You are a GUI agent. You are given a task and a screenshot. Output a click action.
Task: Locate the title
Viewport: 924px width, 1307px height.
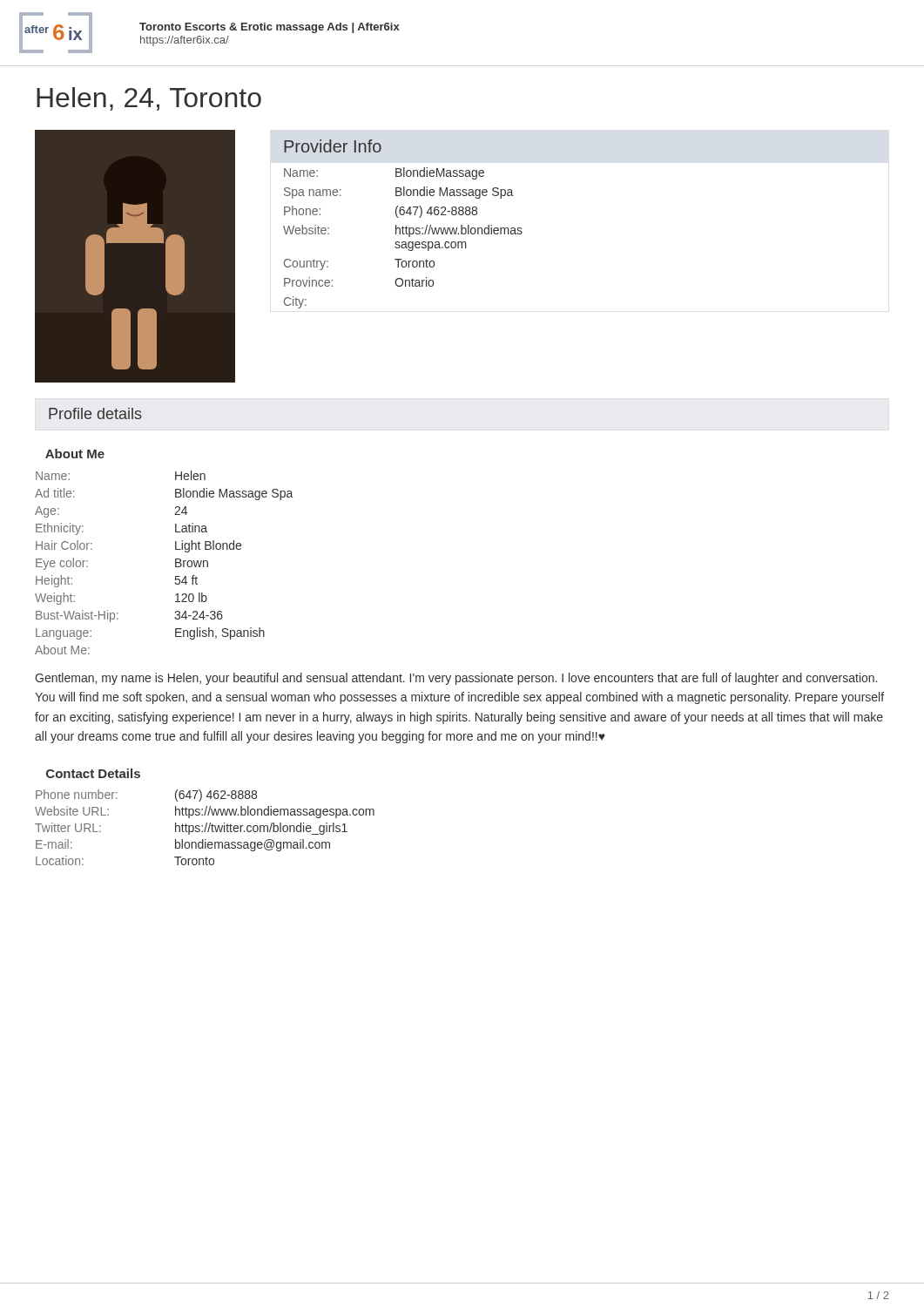[x=462, y=98]
